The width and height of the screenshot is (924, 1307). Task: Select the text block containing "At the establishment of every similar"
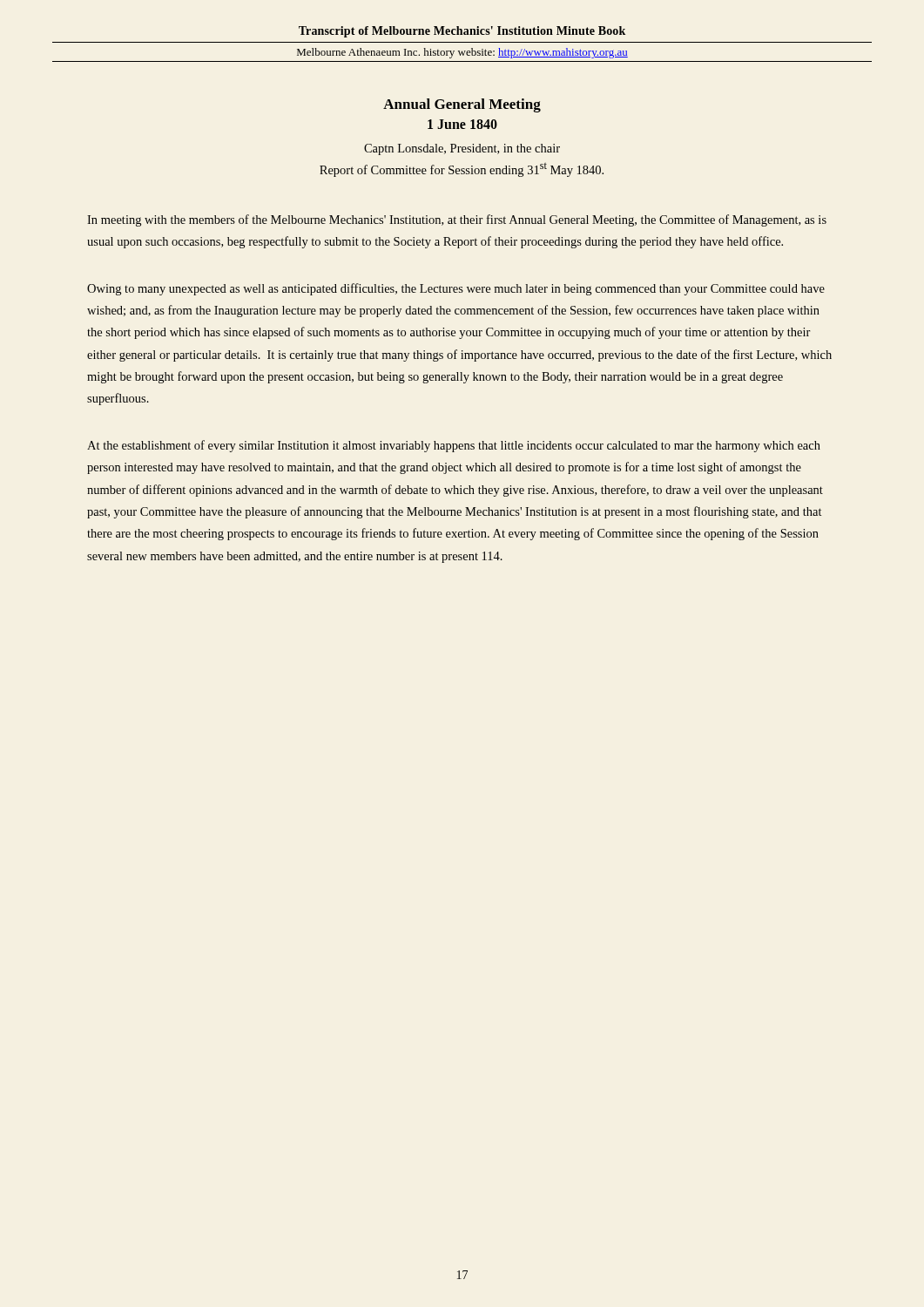tap(455, 500)
